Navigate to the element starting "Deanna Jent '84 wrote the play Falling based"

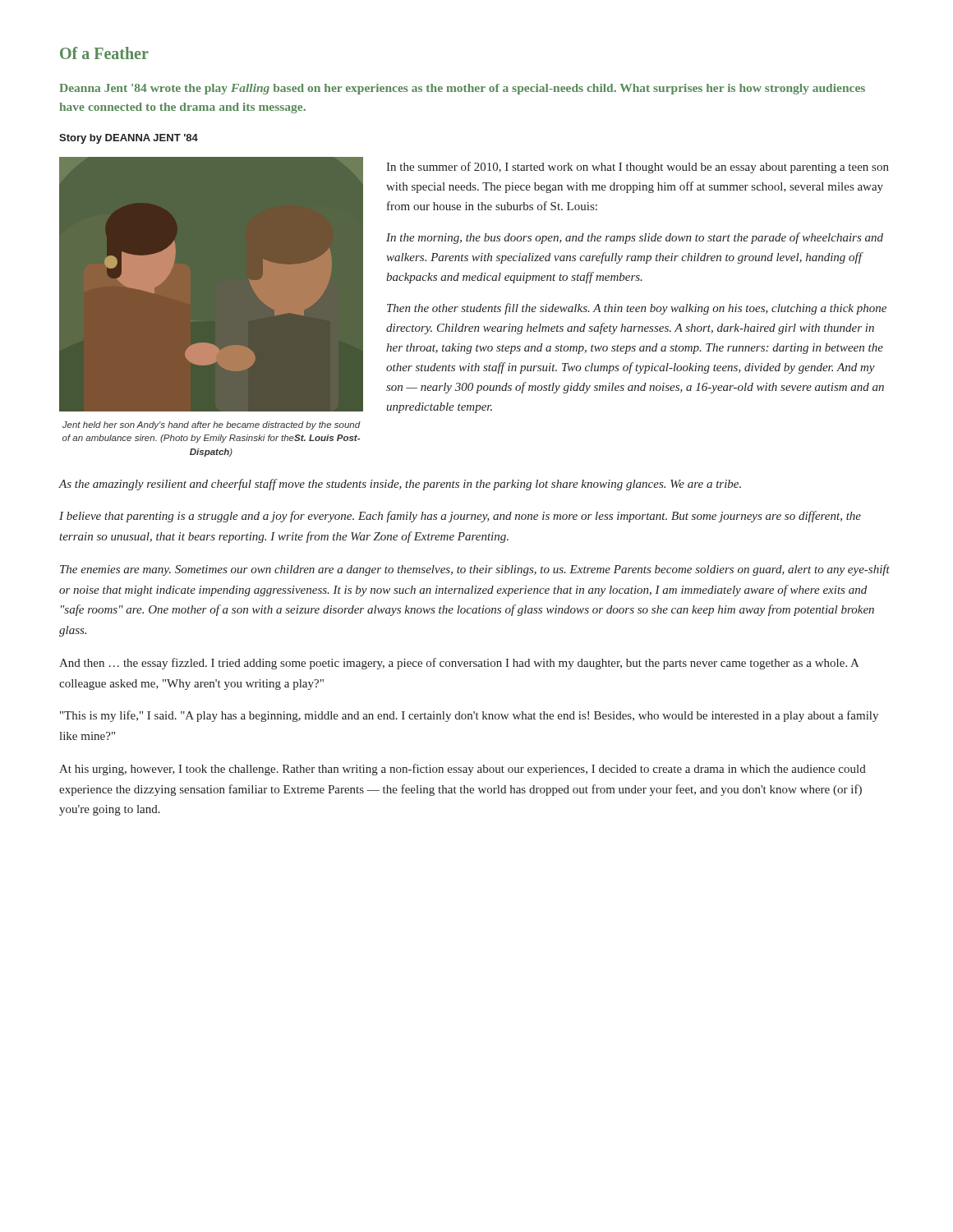pyautogui.click(x=476, y=97)
